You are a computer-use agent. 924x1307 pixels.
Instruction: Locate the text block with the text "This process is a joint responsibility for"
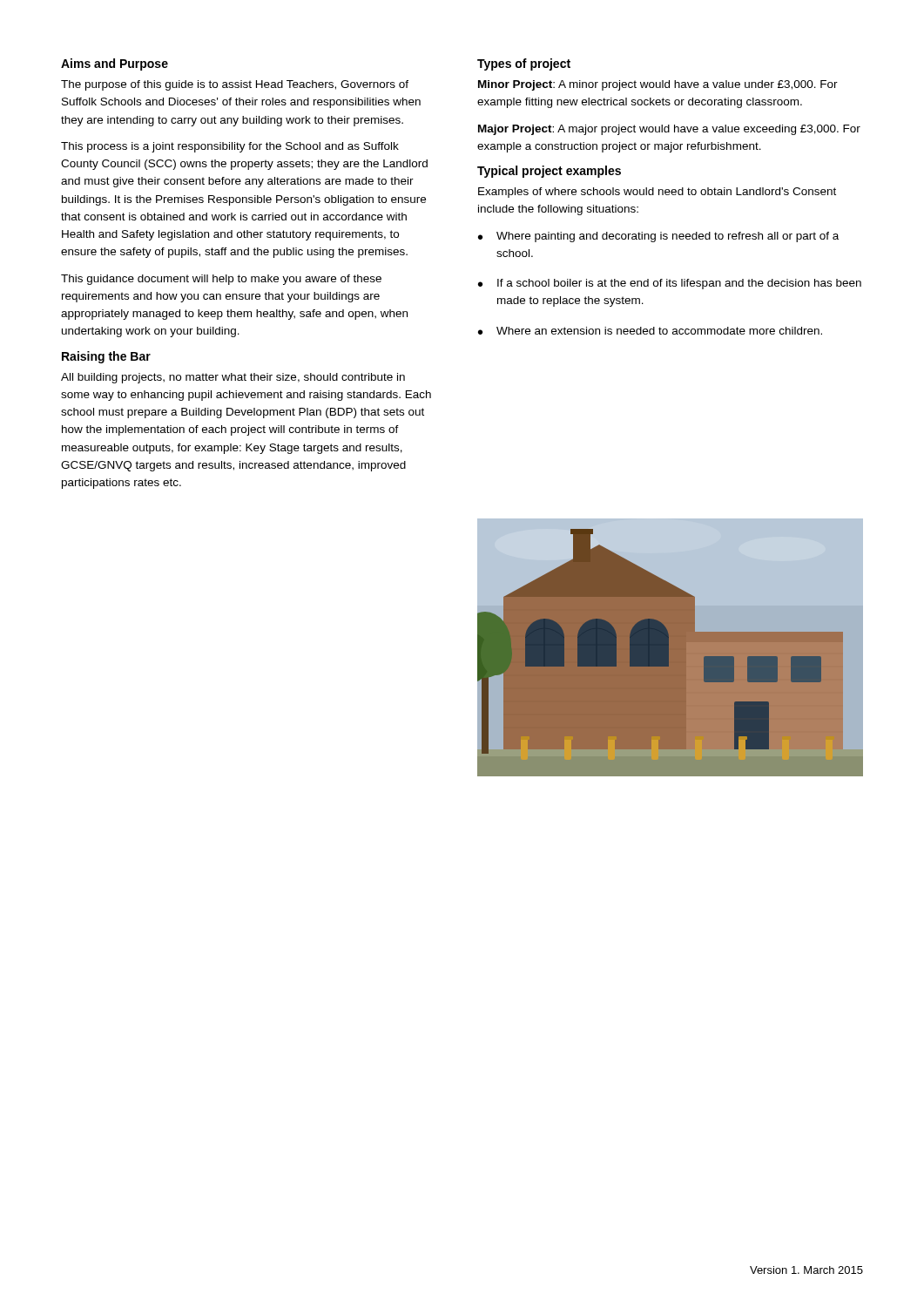[x=245, y=199]
